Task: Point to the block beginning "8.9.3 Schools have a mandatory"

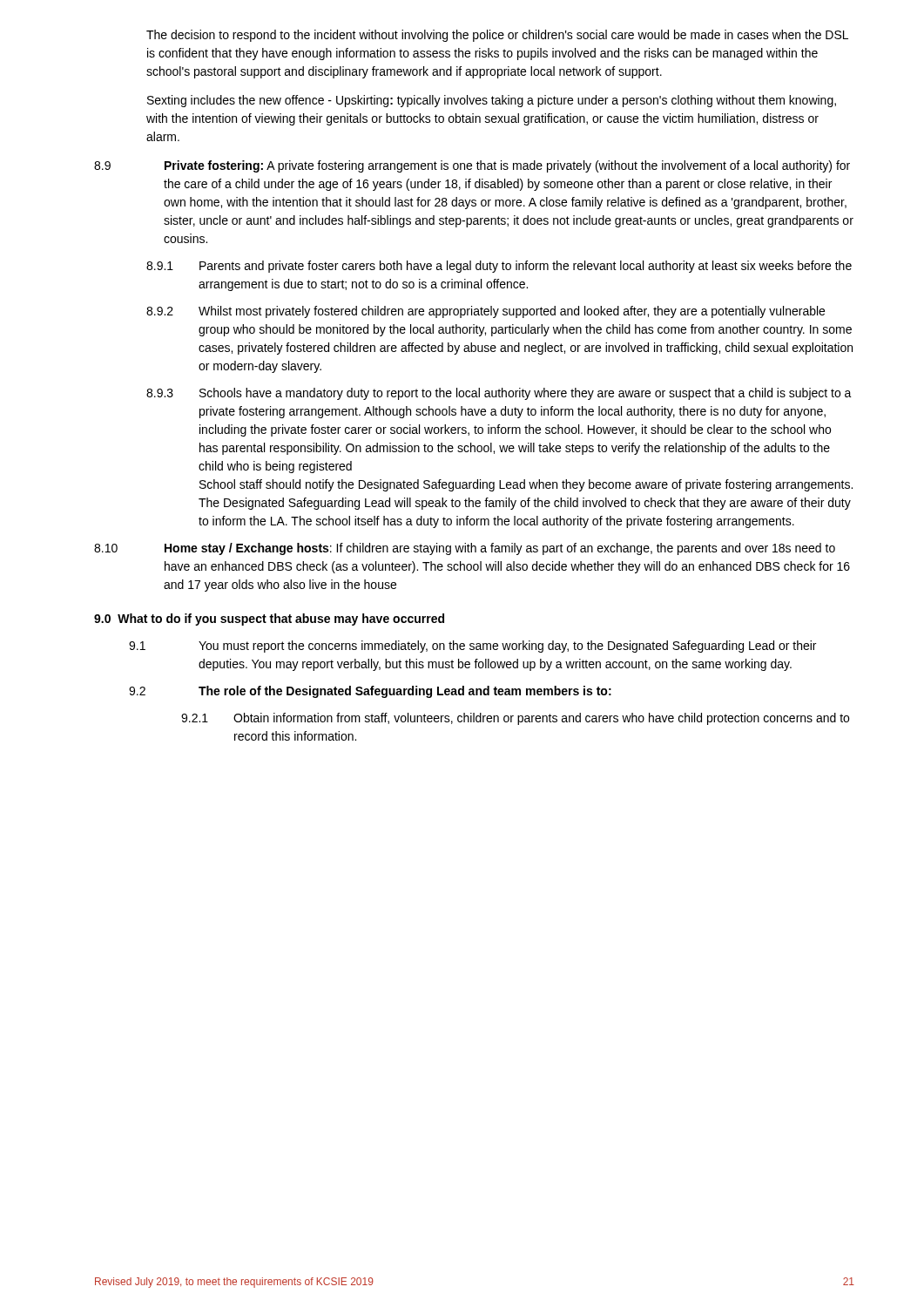Action: 500,457
